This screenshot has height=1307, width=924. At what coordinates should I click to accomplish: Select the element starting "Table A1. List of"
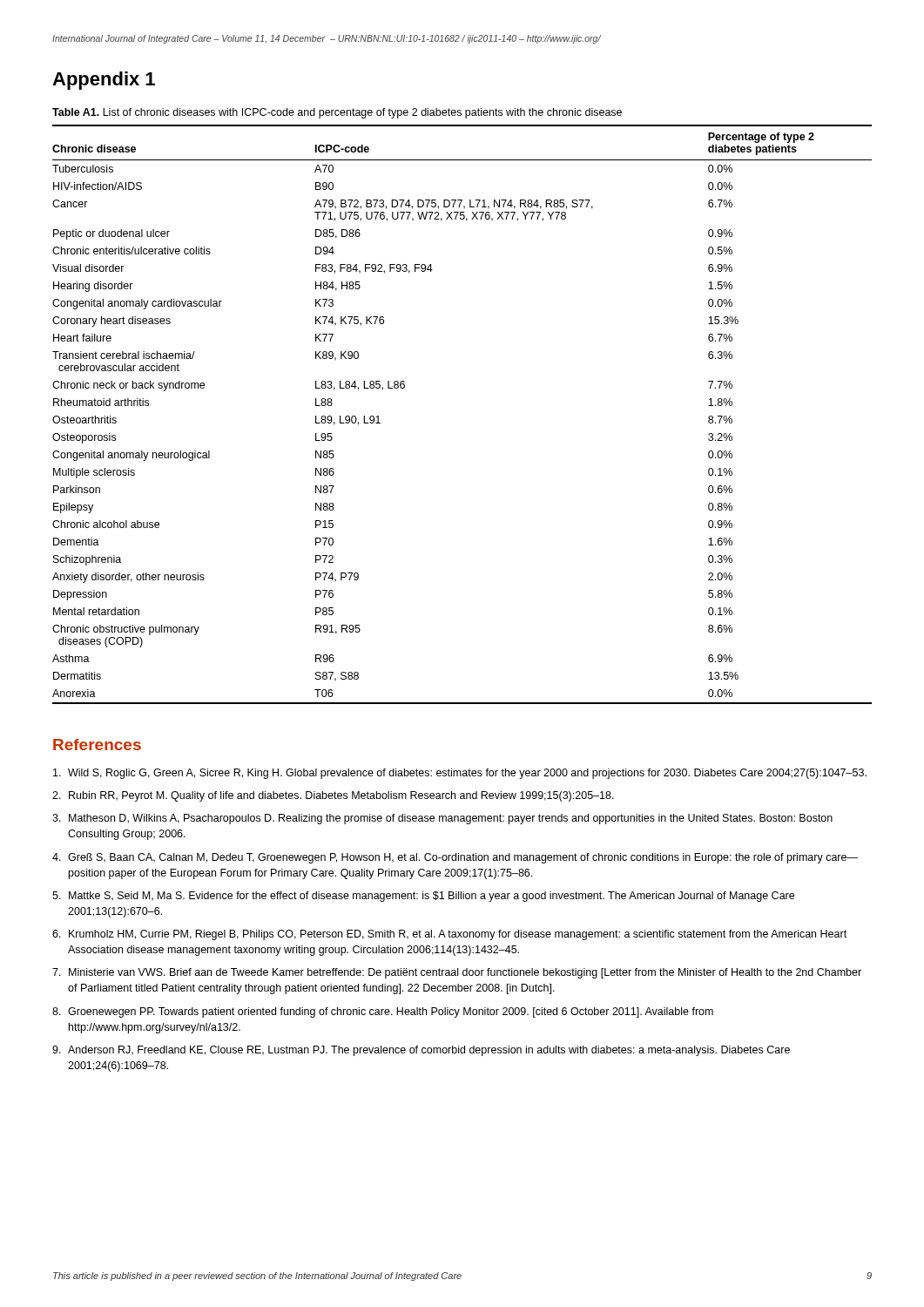(x=337, y=112)
